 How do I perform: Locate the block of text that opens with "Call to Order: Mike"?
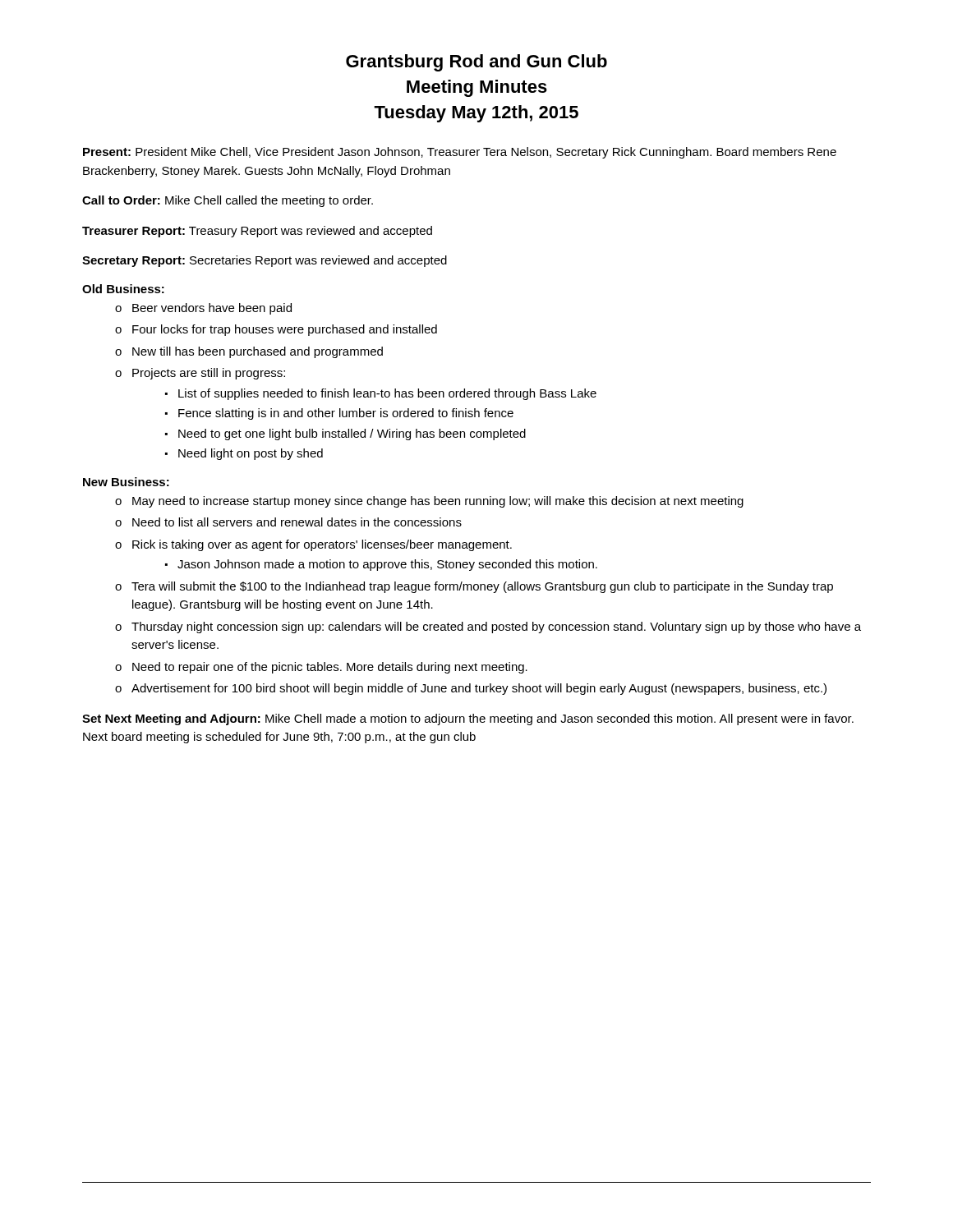tap(228, 200)
